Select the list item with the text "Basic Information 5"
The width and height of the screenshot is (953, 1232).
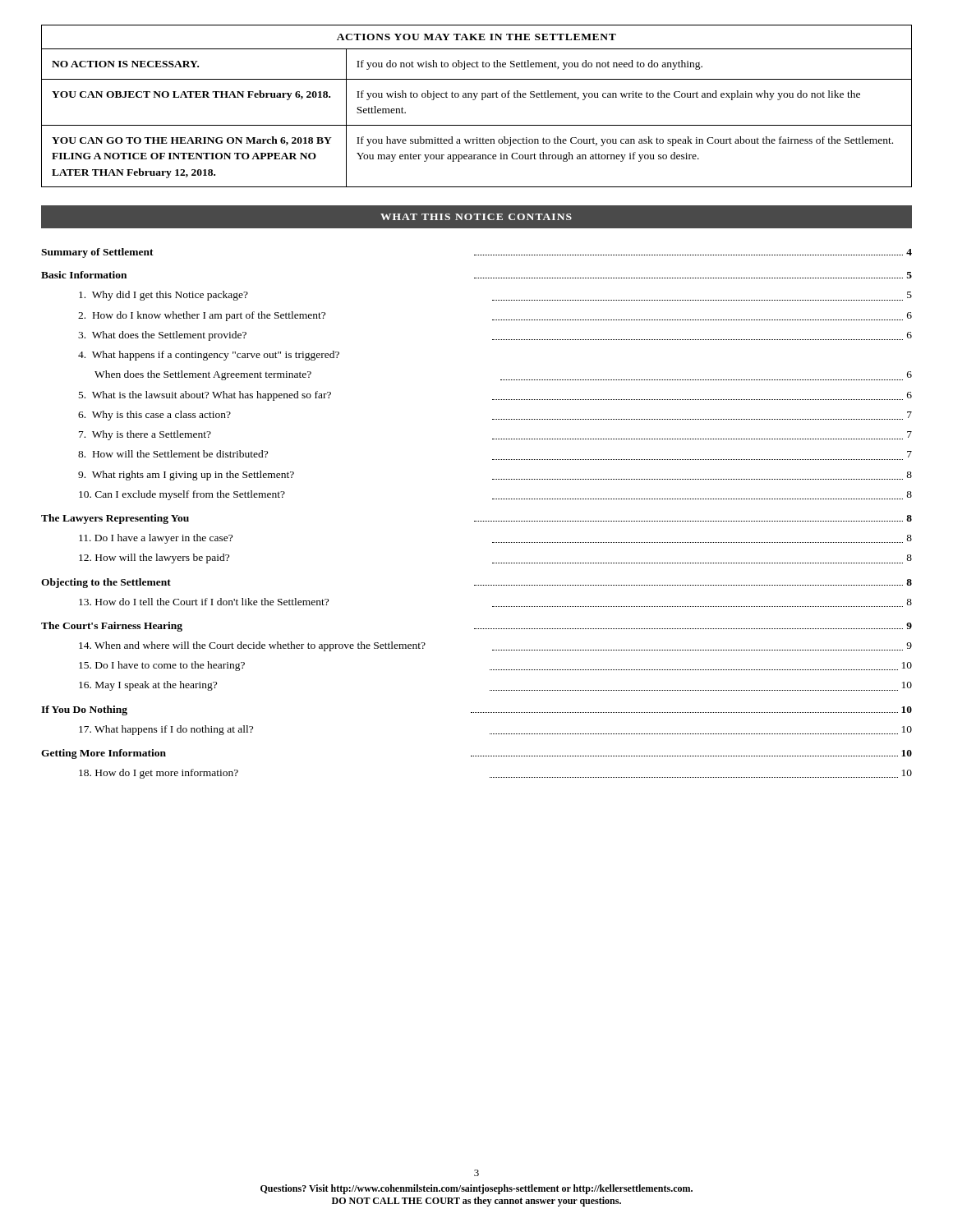pos(476,275)
